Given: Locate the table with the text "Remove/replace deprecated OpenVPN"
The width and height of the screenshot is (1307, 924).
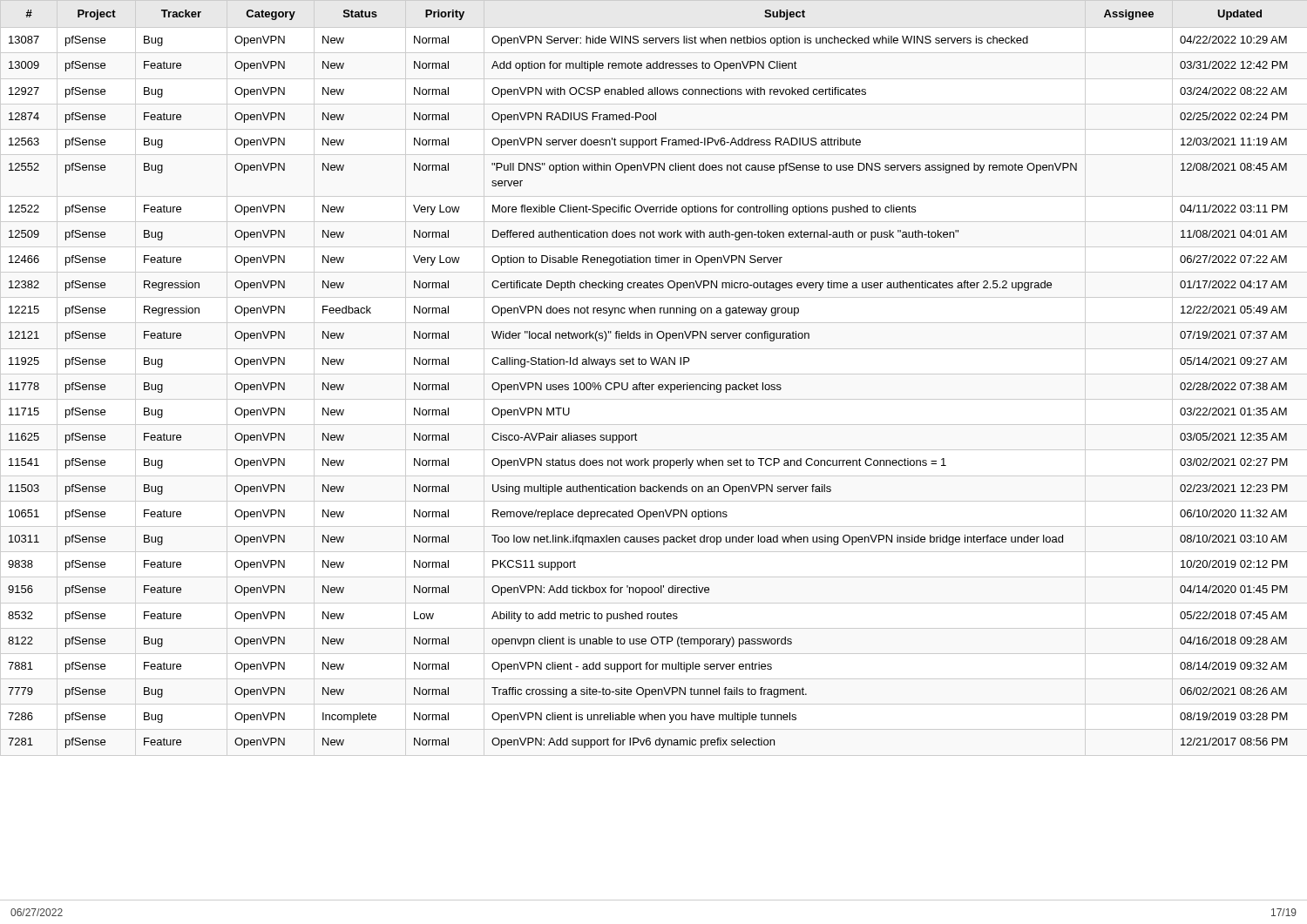Looking at the screenshot, I should pyautogui.click(x=654, y=378).
